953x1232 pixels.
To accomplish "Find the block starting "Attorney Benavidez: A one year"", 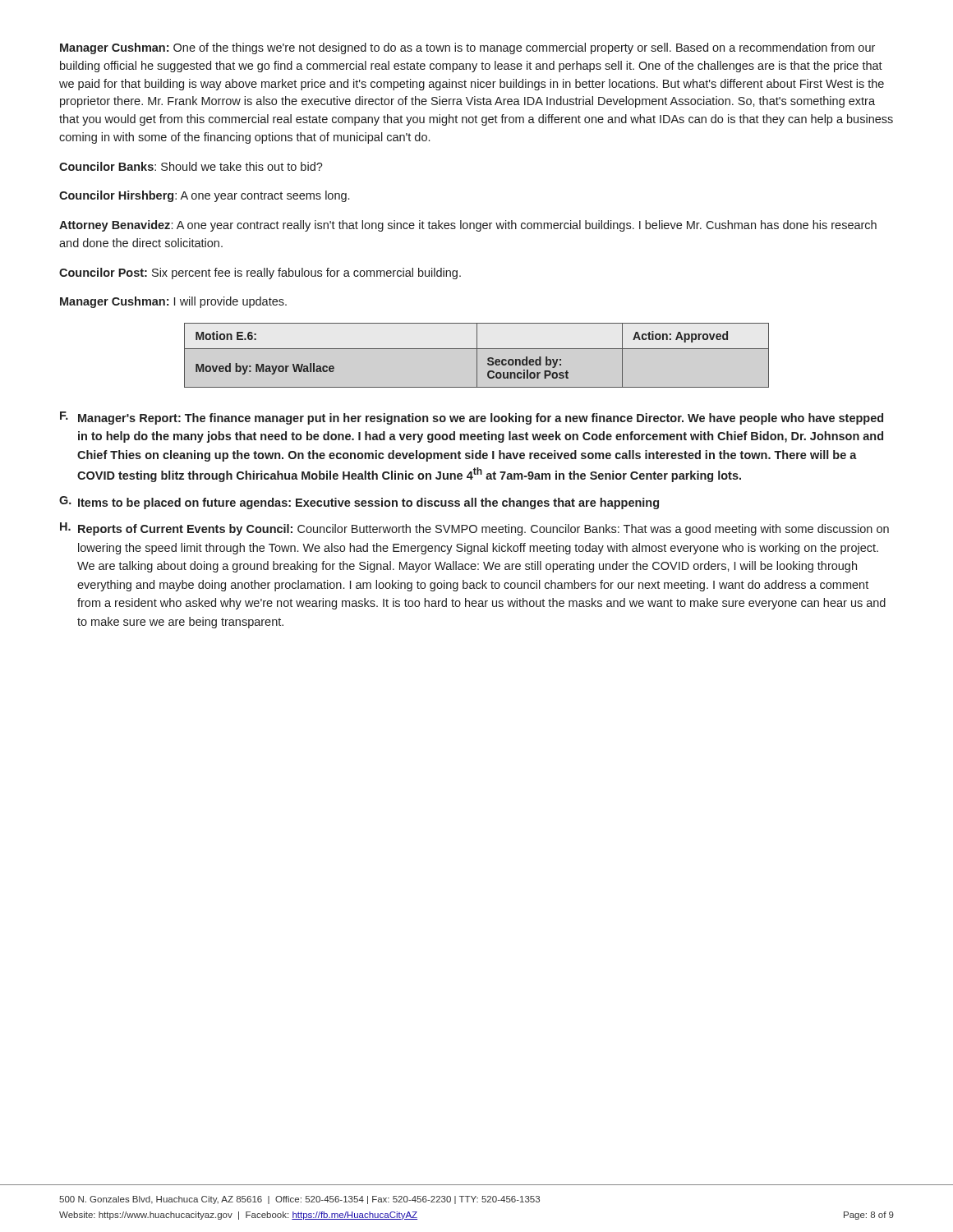I will coord(476,235).
